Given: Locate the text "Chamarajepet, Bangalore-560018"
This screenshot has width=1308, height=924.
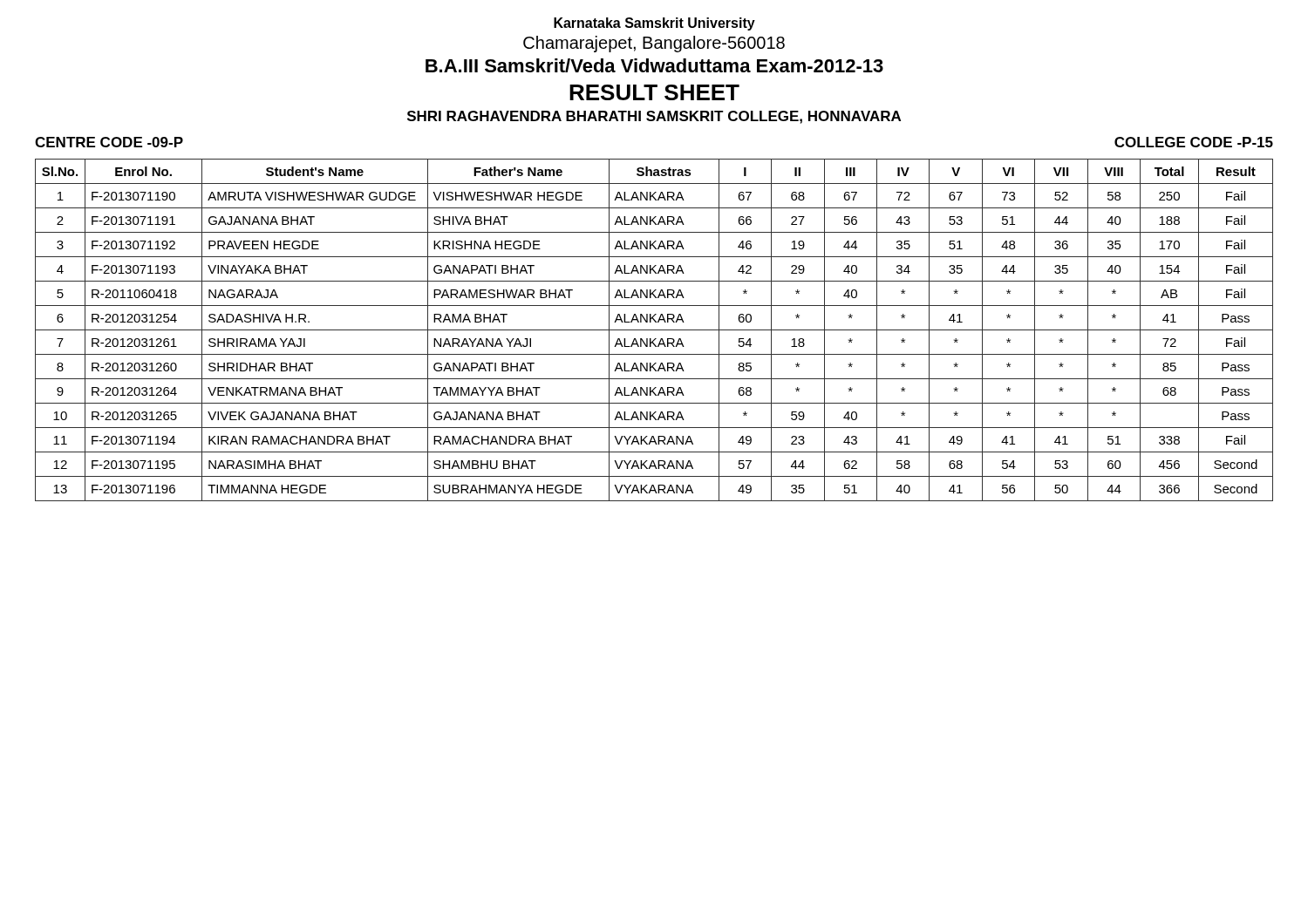Looking at the screenshot, I should pyautogui.click(x=654, y=43).
